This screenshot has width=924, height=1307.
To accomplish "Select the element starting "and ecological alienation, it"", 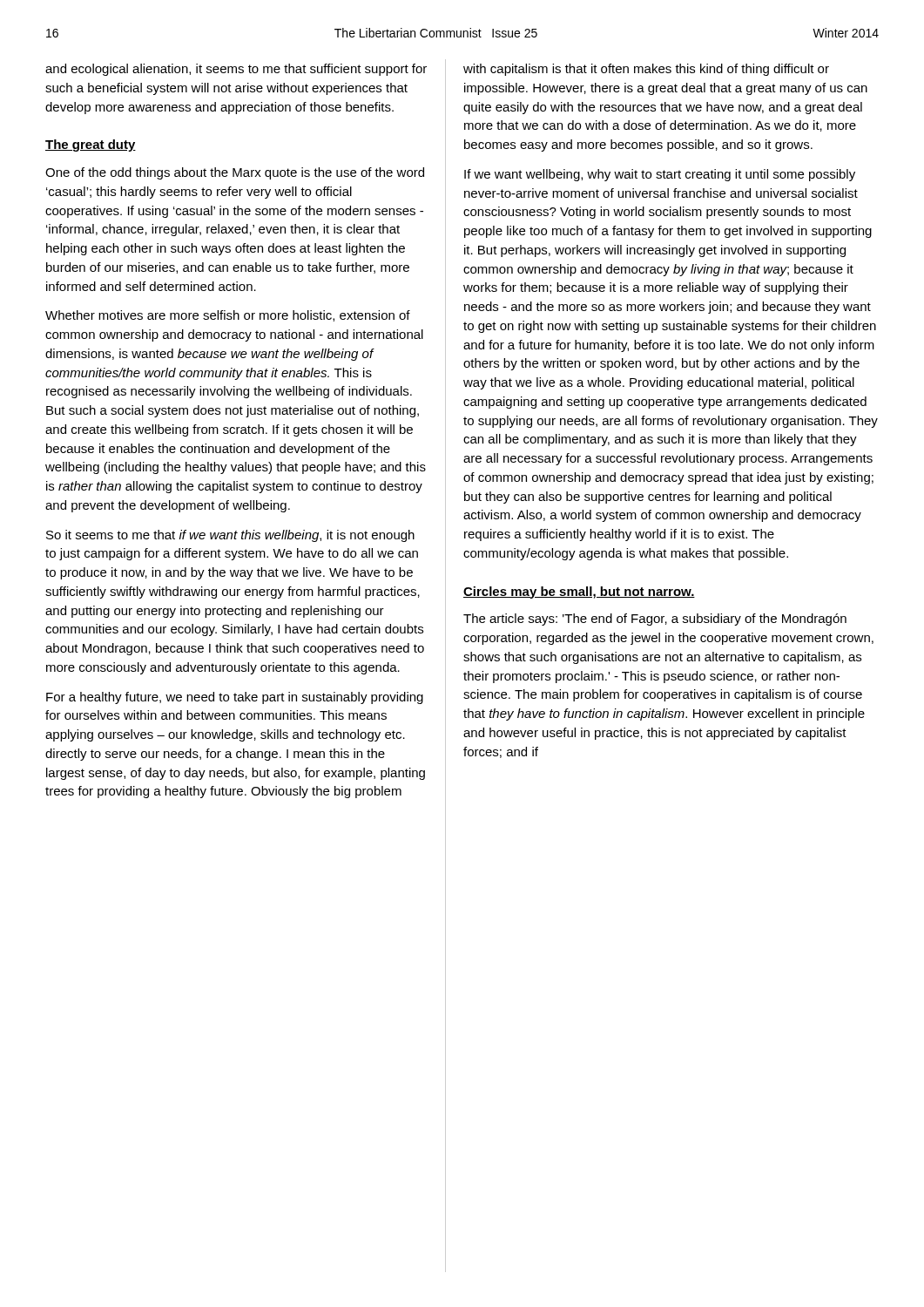I will click(236, 87).
